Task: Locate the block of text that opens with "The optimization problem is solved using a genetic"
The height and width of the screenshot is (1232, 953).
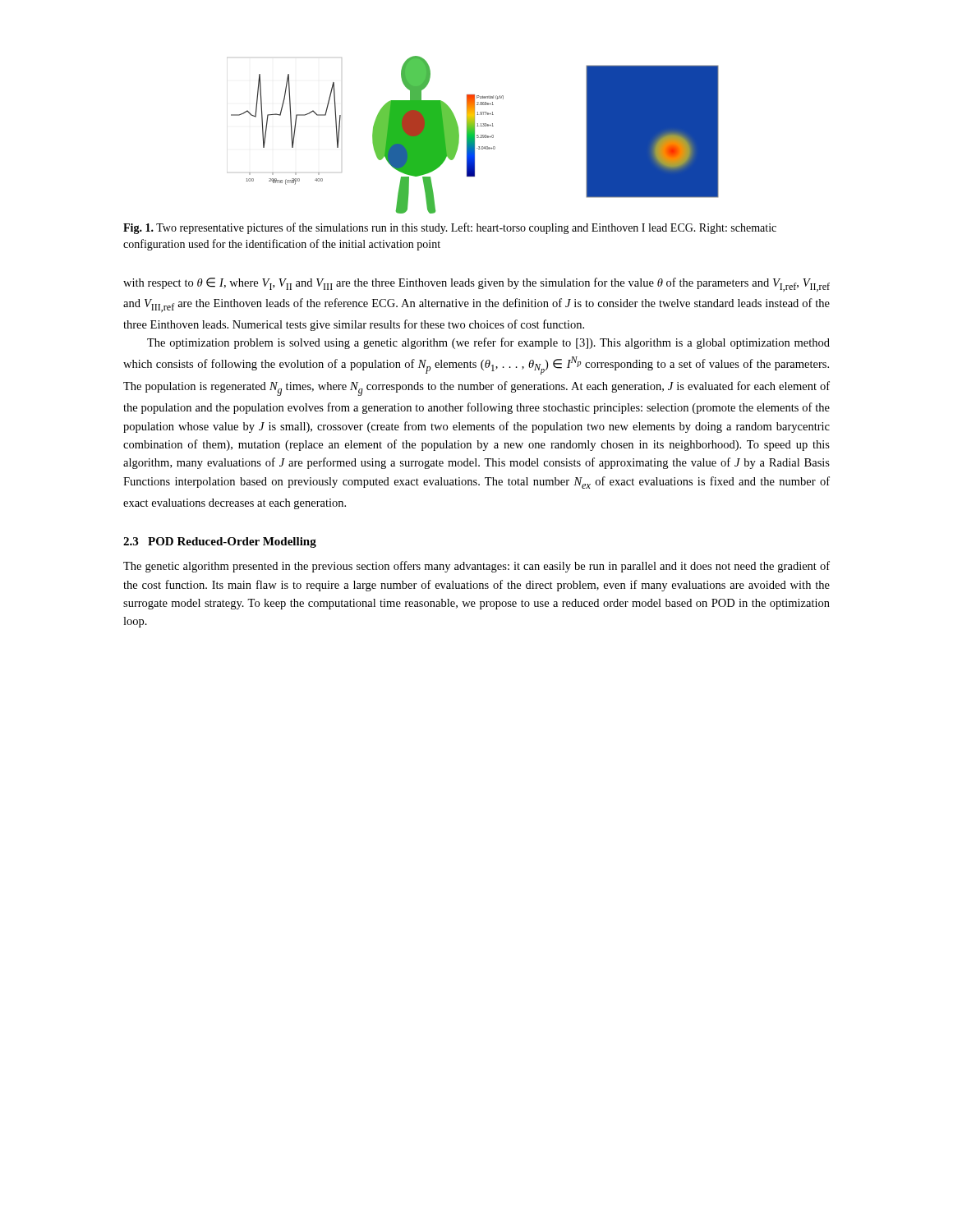Action: (x=476, y=423)
